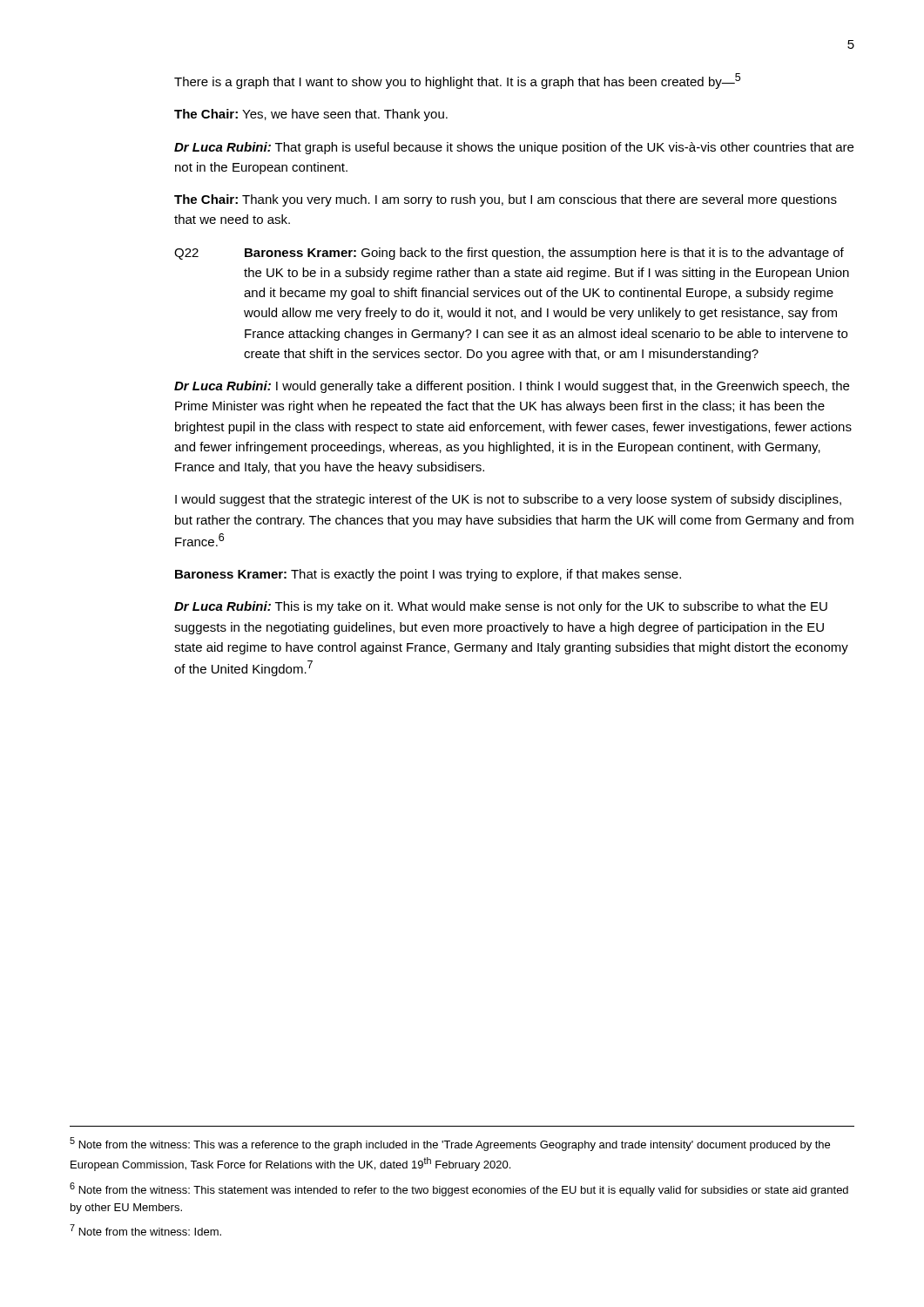
Task: Click on the text block with the text "I would suggest that the strategic interest of"
Action: click(x=514, y=520)
